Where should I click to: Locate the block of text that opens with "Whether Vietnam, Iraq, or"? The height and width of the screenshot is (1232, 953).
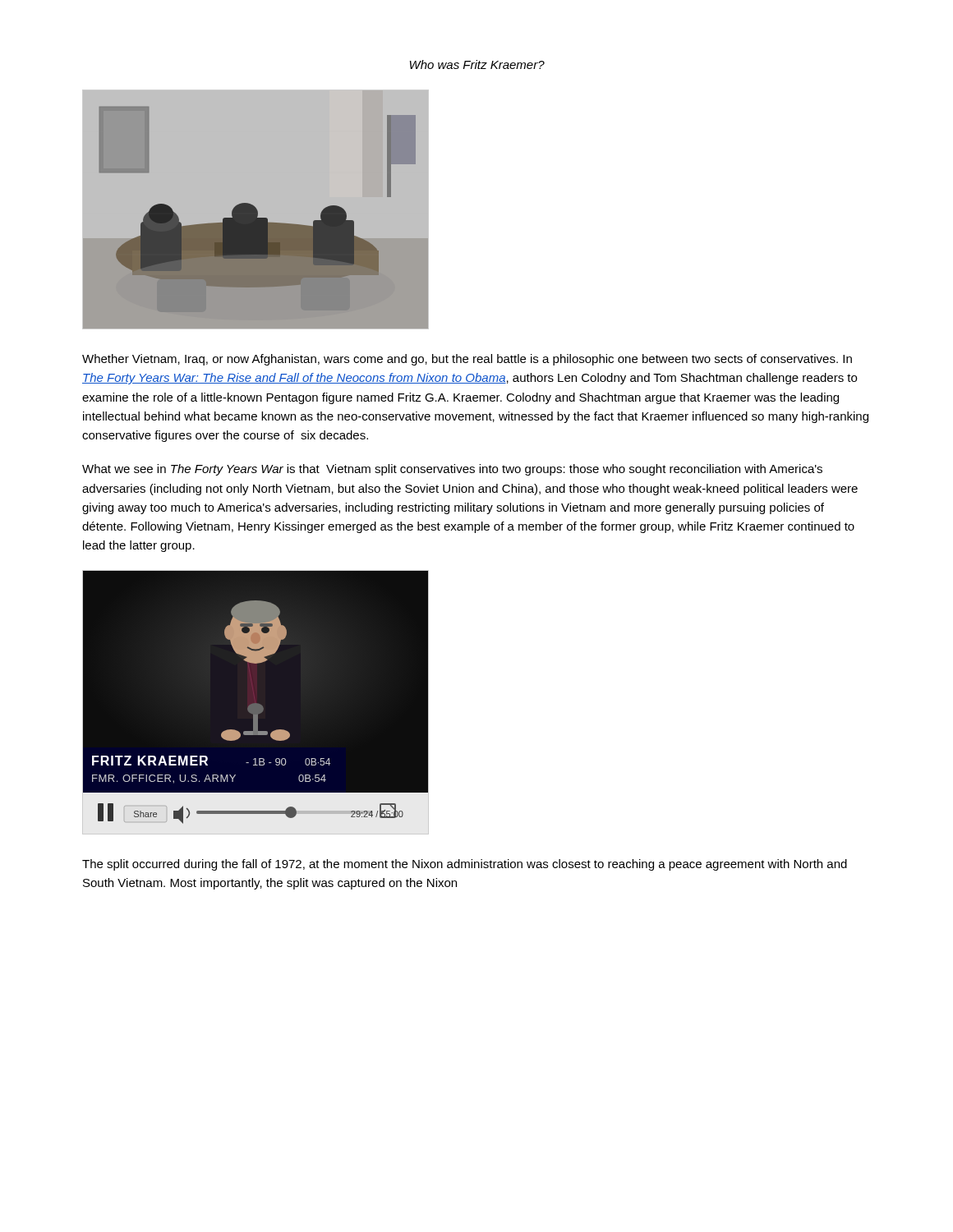tap(476, 397)
